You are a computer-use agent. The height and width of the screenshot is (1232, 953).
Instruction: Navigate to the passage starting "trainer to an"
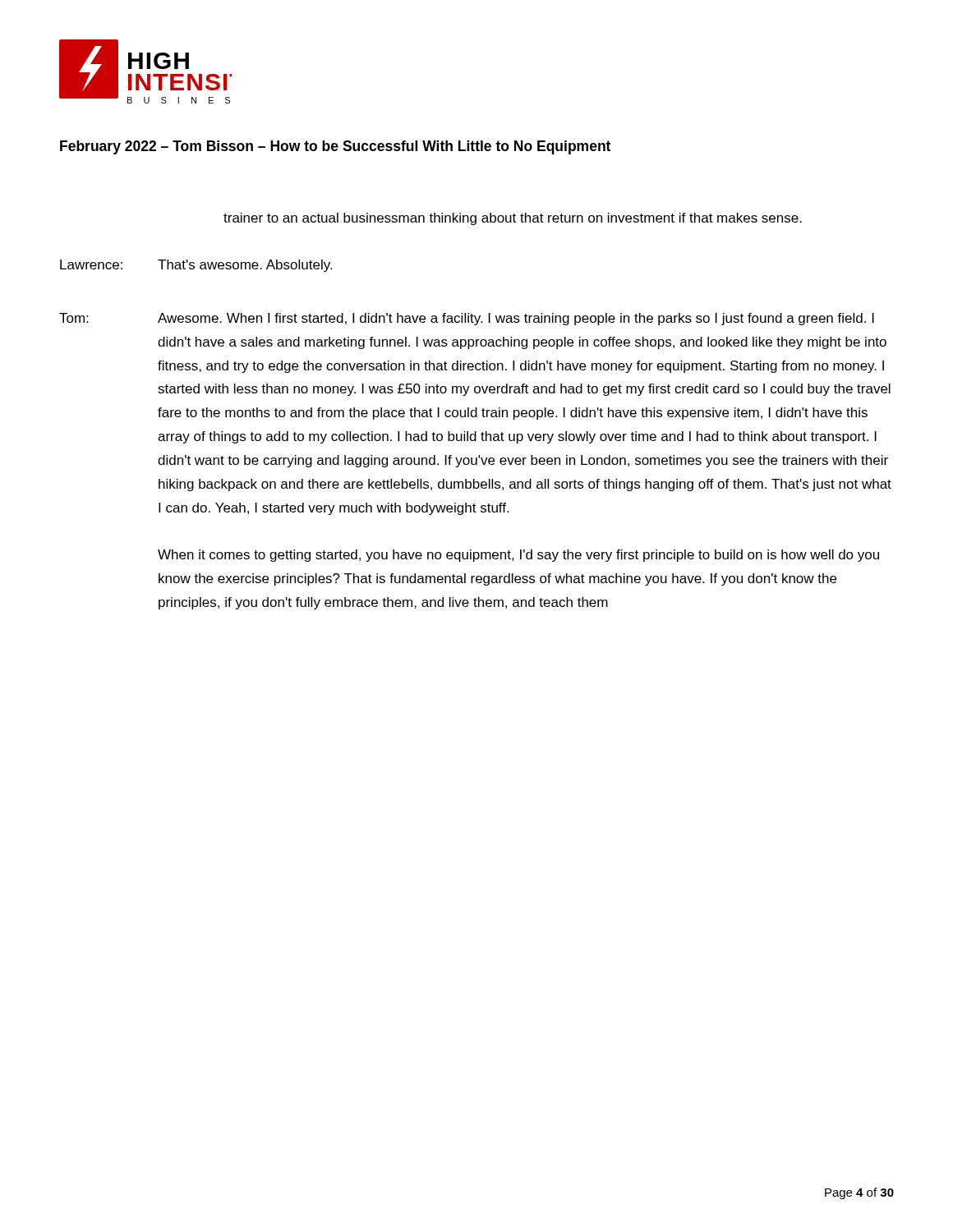click(x=559, y=219)
